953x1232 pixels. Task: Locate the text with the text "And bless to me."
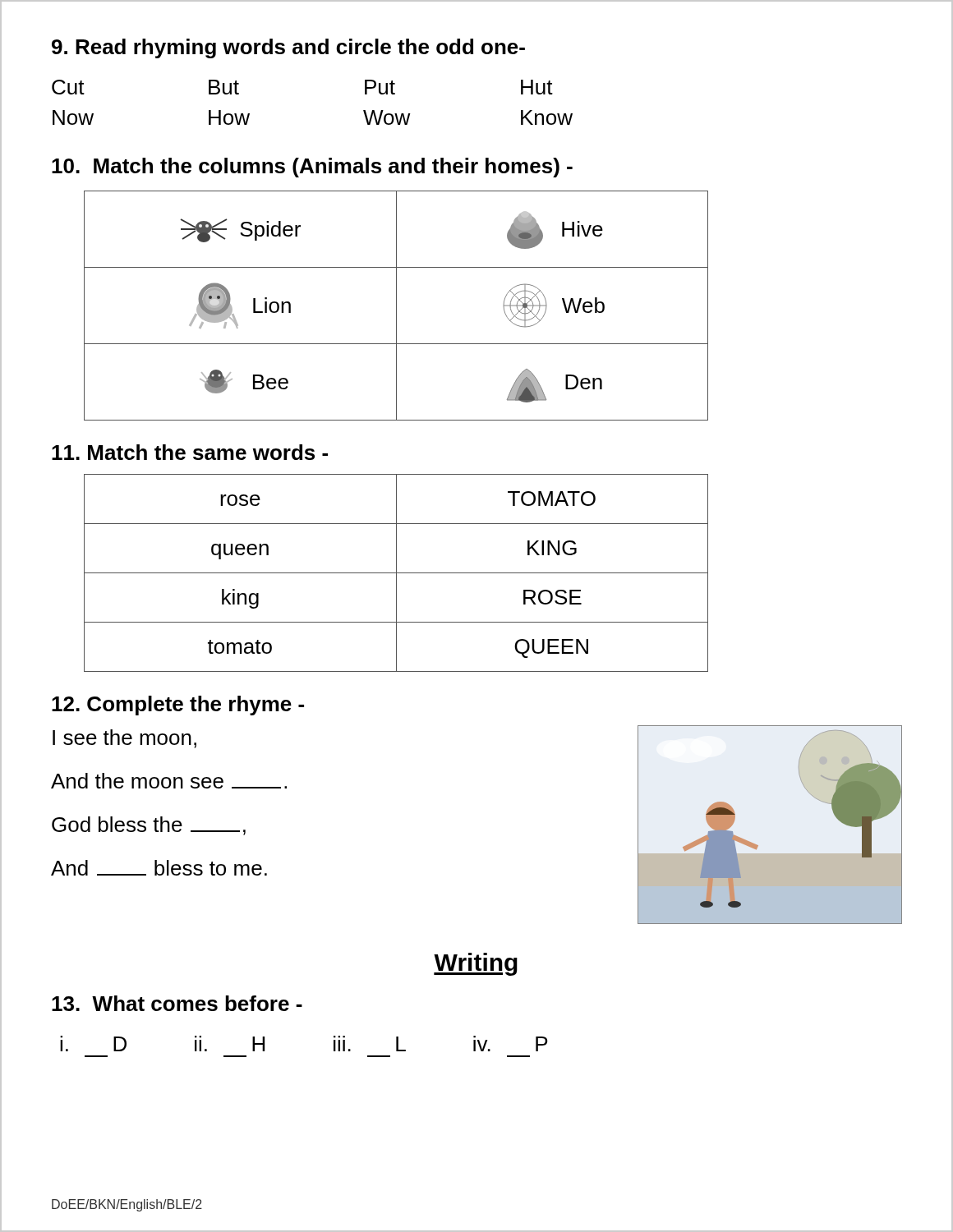(160, 868)
